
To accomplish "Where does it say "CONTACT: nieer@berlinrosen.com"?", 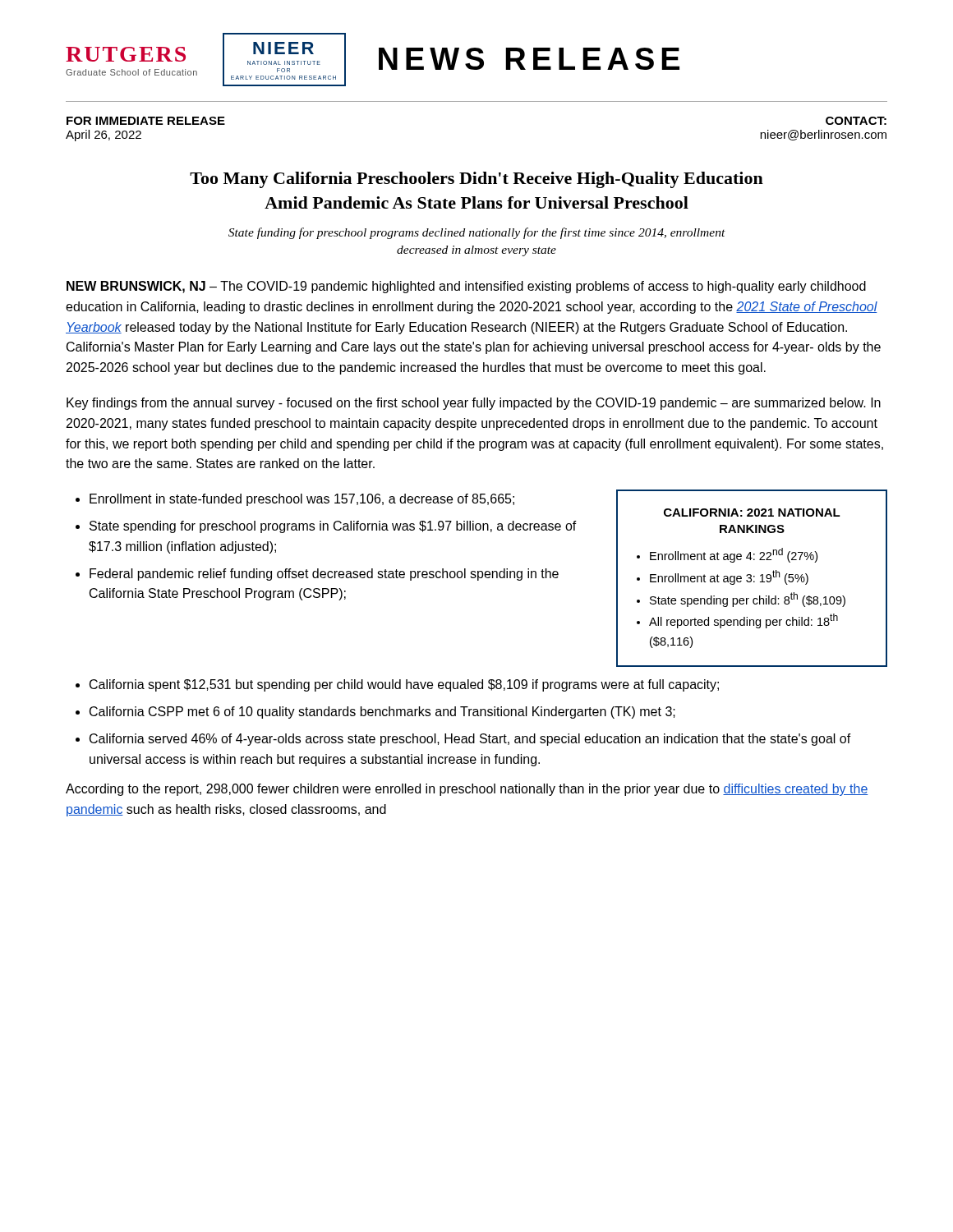I will point(823,128).
